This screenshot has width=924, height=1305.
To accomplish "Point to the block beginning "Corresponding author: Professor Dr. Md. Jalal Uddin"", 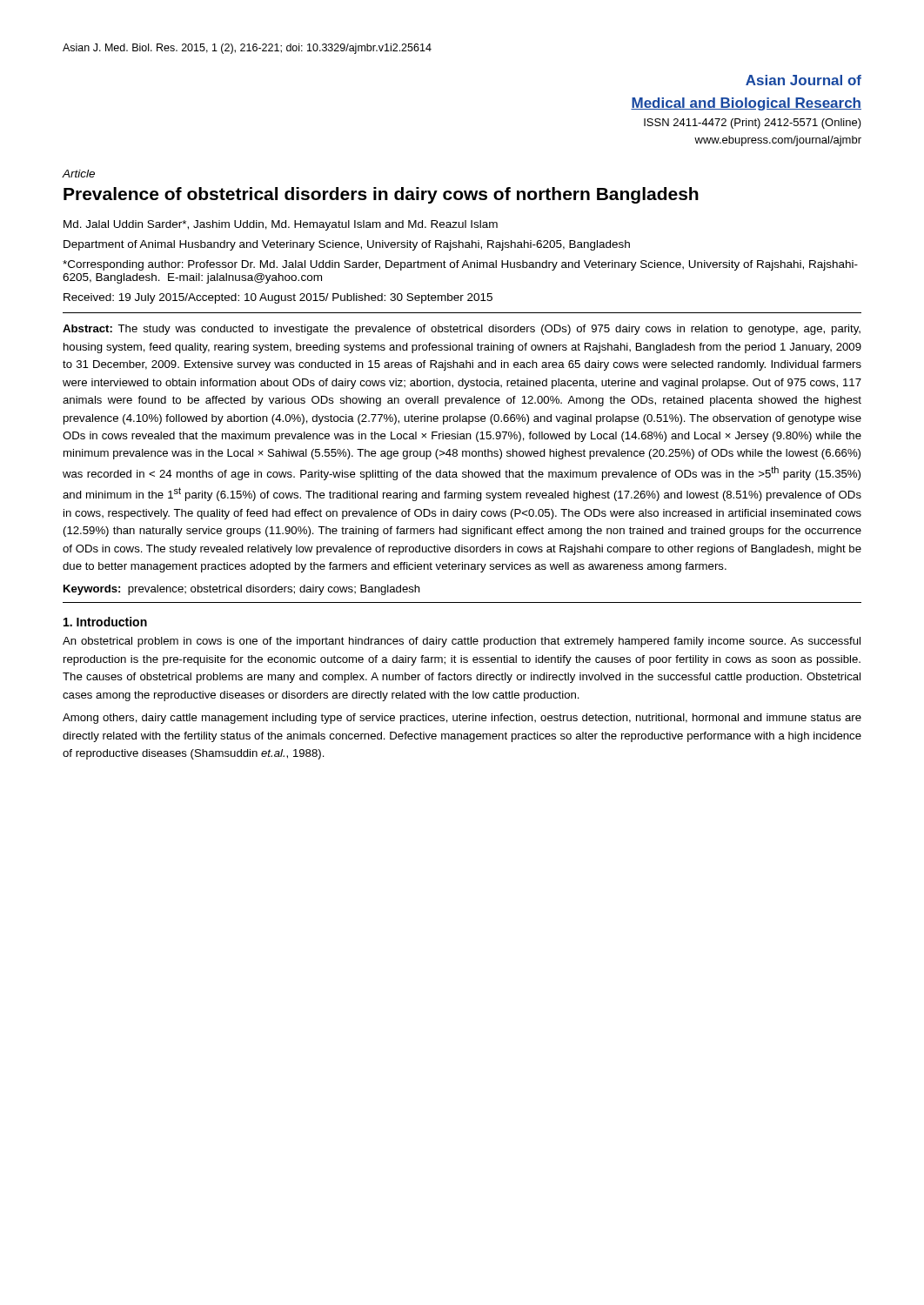I will click(x=460, y=271).
